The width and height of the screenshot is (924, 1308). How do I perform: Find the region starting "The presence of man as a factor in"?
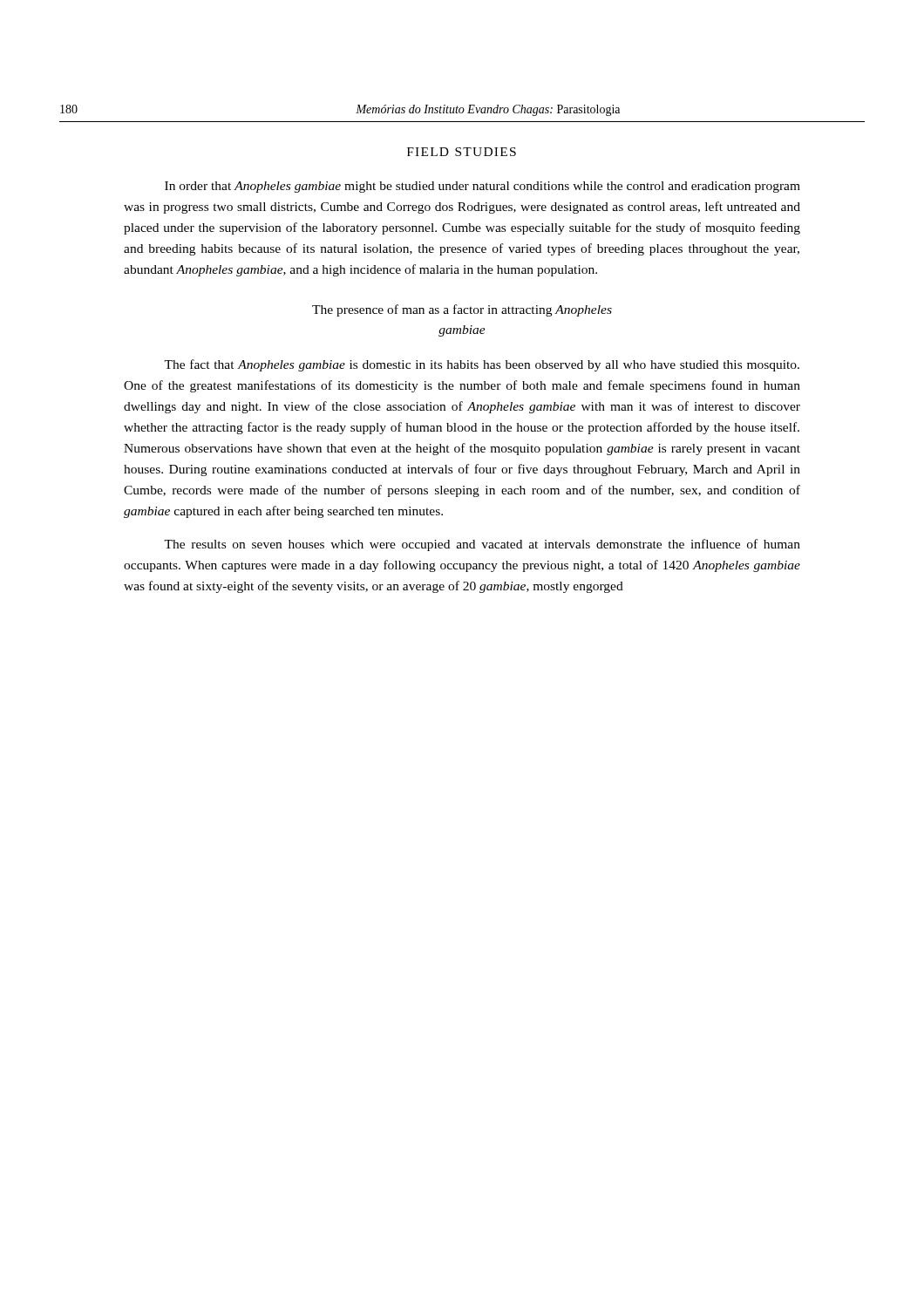pyautogui.click(x=462, y=319)
